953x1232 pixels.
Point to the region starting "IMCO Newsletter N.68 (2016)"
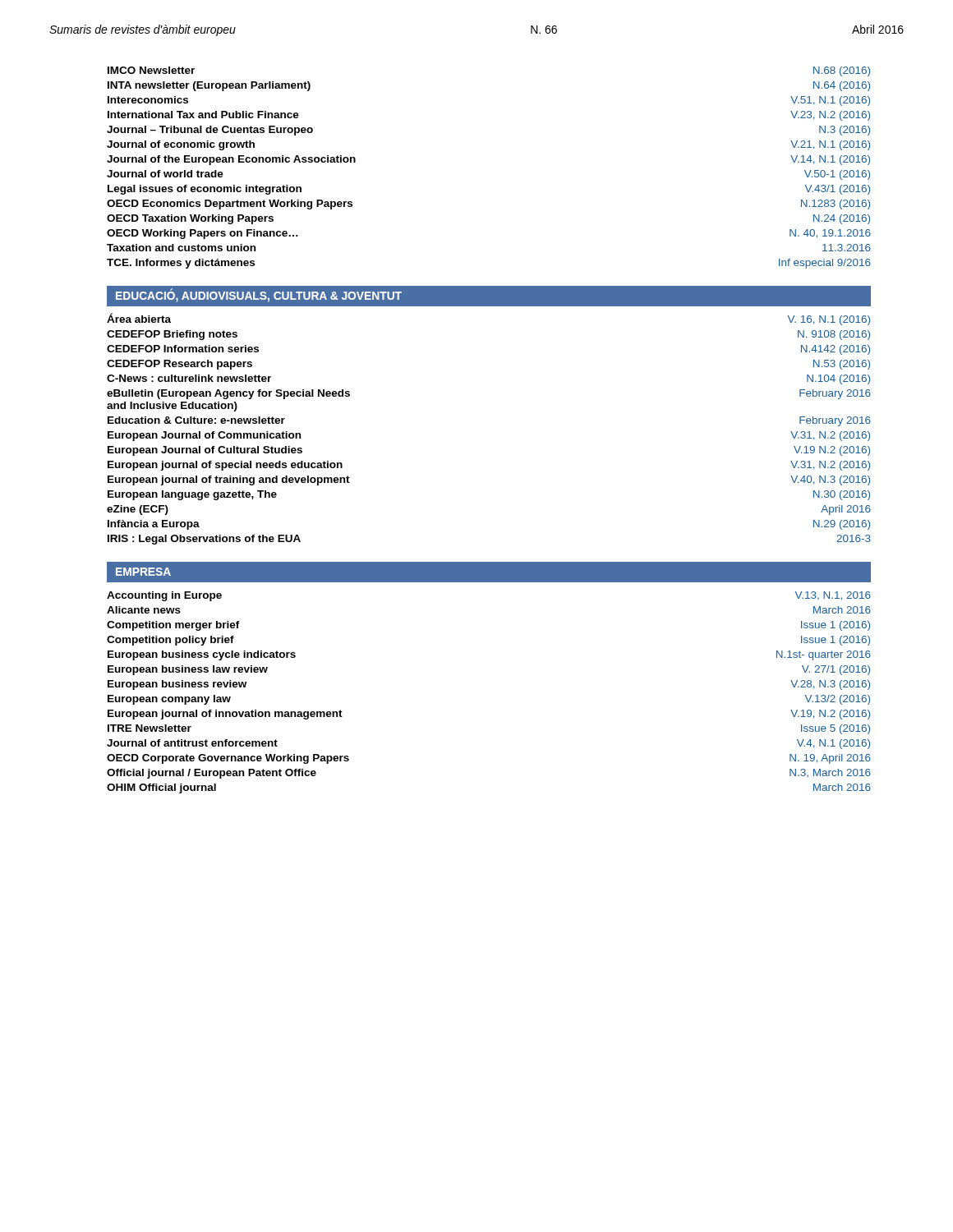tap(157, 71)
